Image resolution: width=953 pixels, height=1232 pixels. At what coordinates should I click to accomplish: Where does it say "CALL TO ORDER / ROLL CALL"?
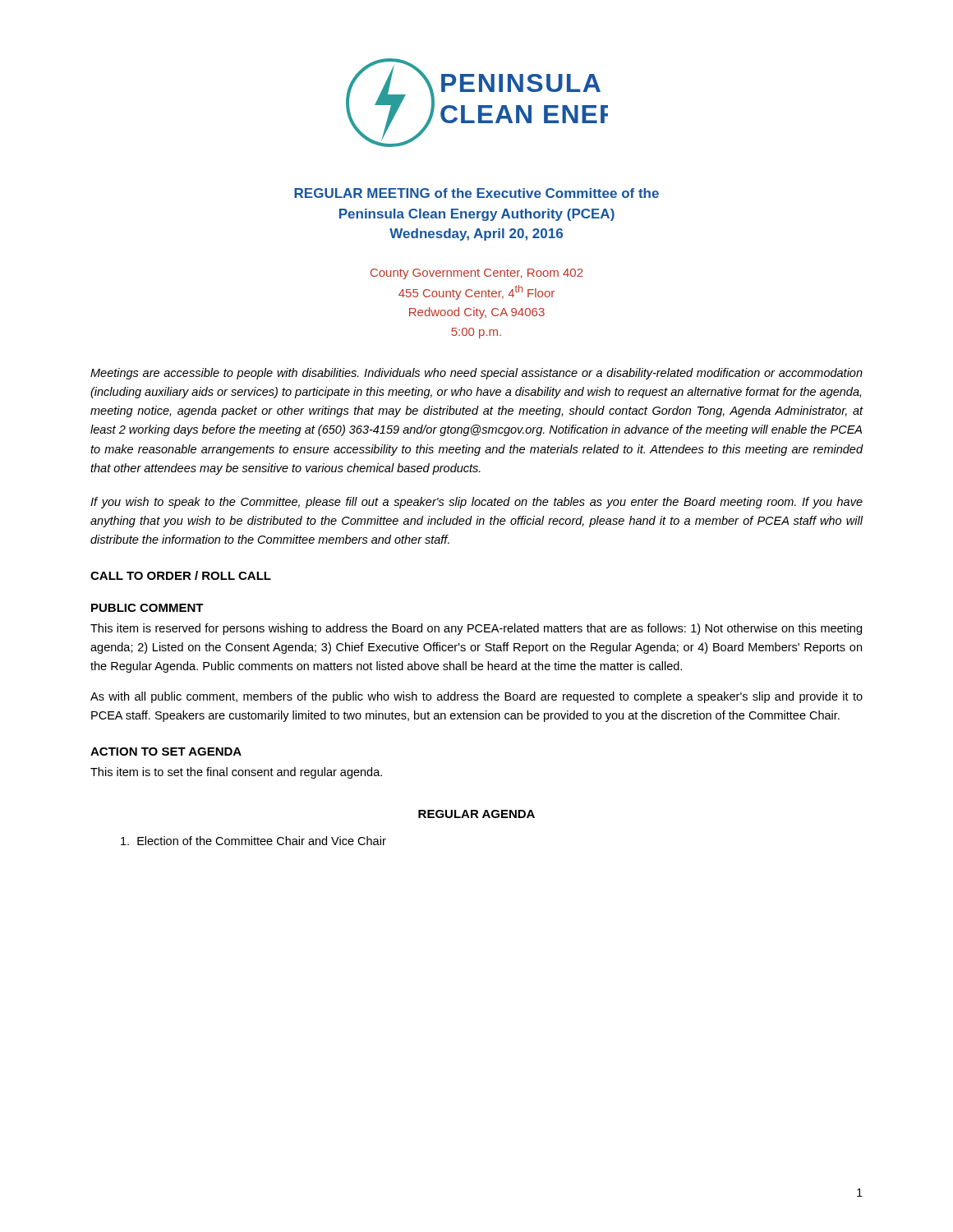point(181,575)
